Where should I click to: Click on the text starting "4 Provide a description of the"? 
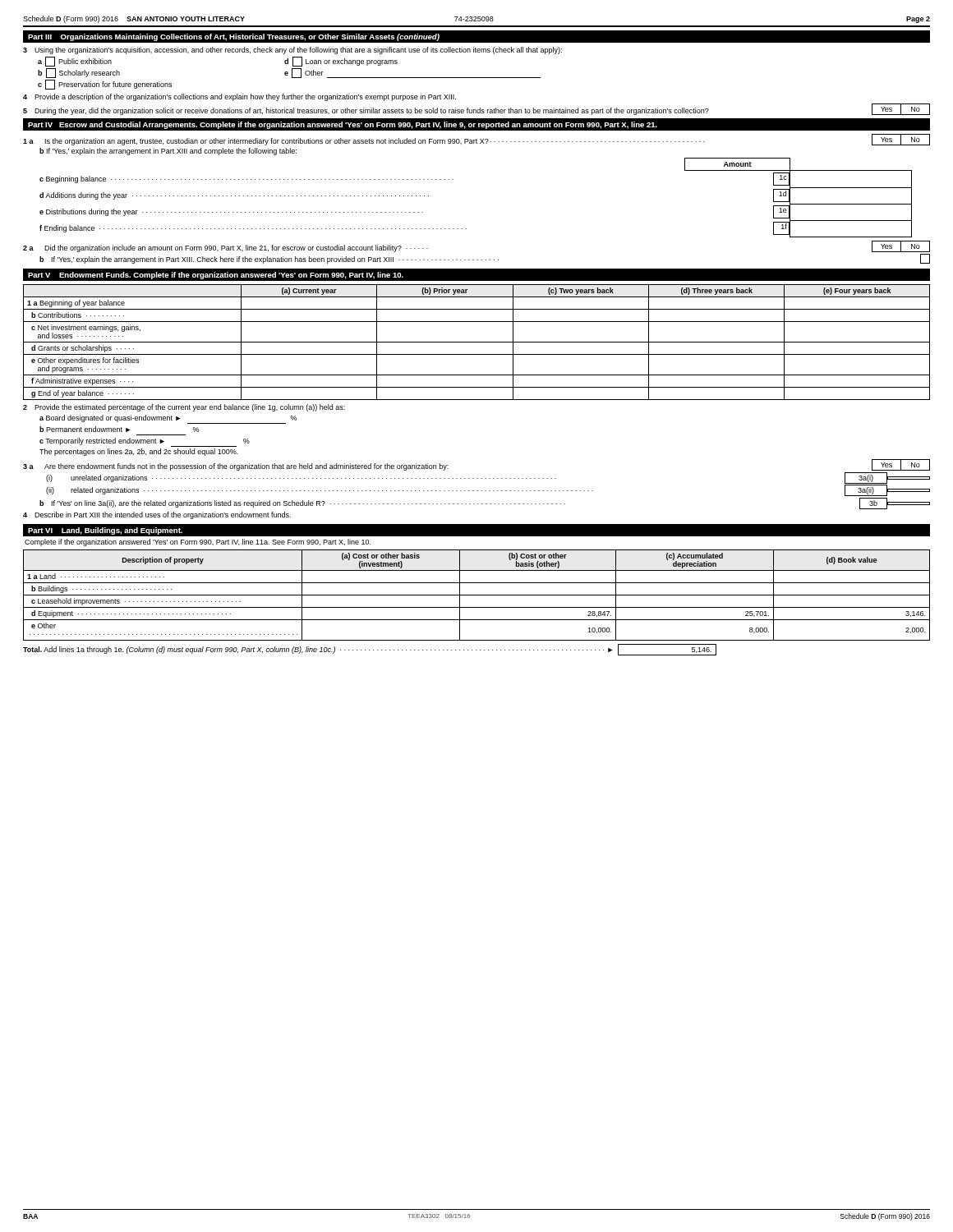point(240,97)
